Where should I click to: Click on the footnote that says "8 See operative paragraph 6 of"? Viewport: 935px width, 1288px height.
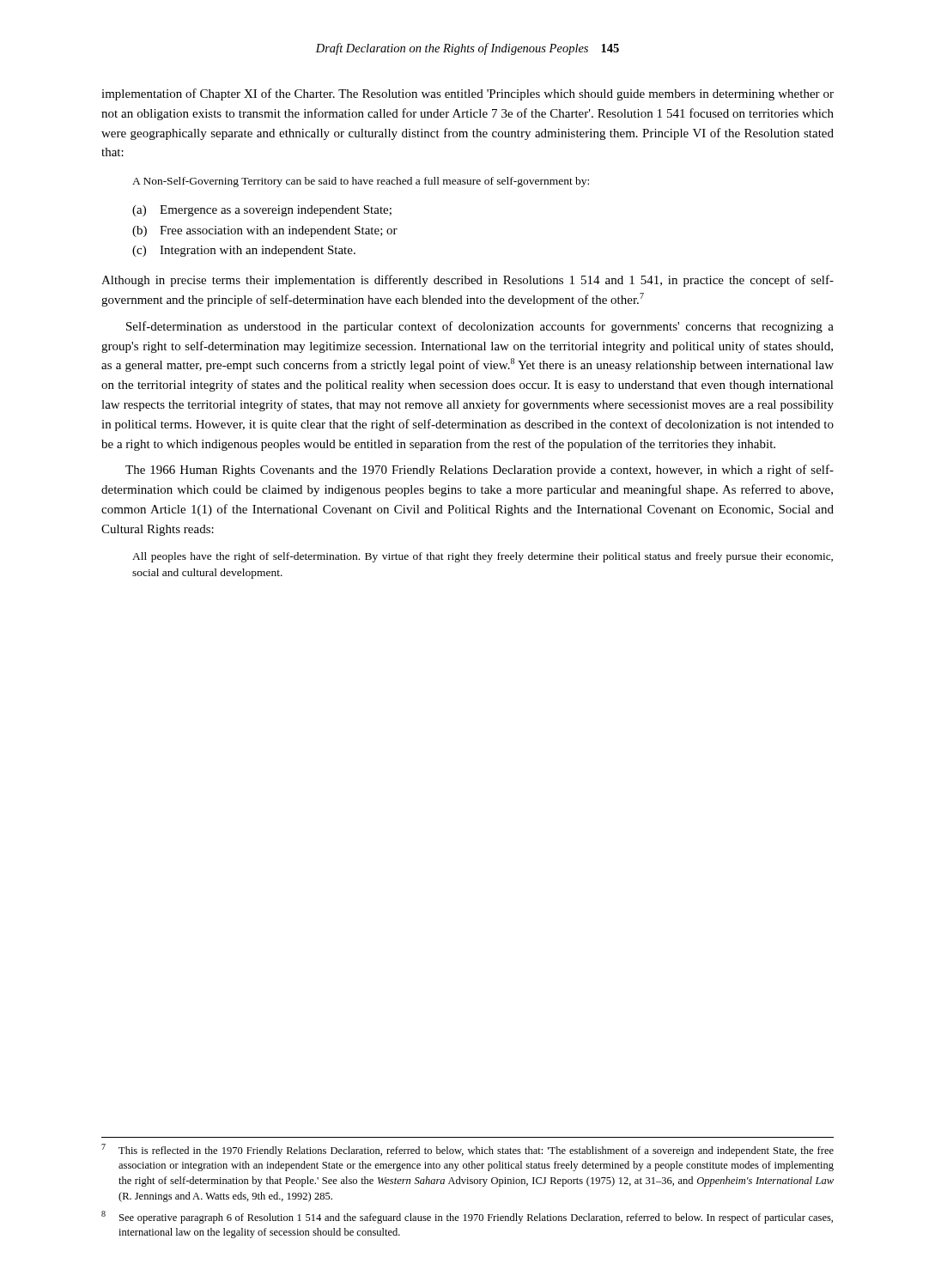tap(468, 1226)
